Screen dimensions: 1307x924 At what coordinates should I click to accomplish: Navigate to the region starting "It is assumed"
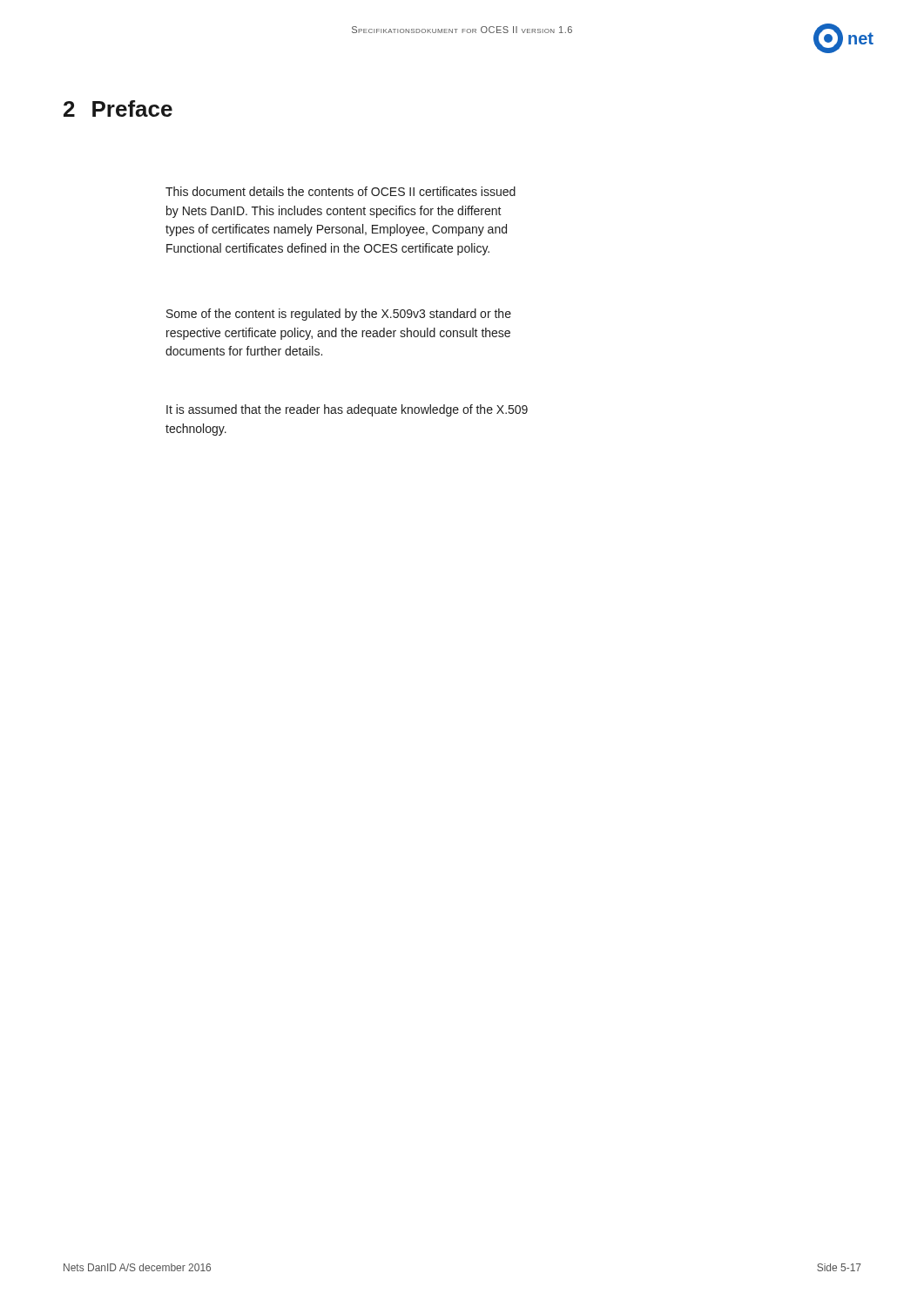pos(347,419)
